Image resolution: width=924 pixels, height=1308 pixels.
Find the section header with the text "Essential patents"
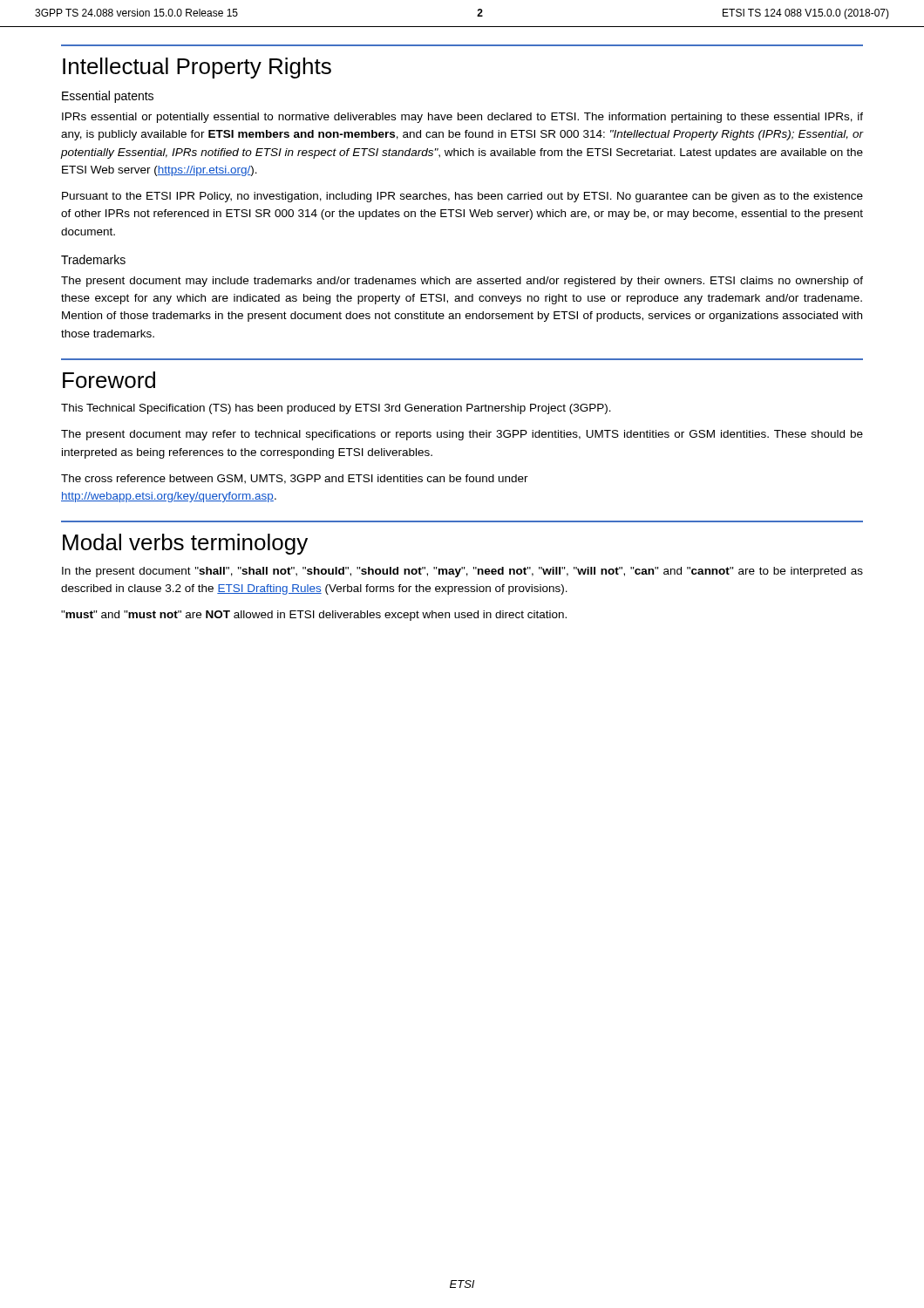tap(108, 97)
